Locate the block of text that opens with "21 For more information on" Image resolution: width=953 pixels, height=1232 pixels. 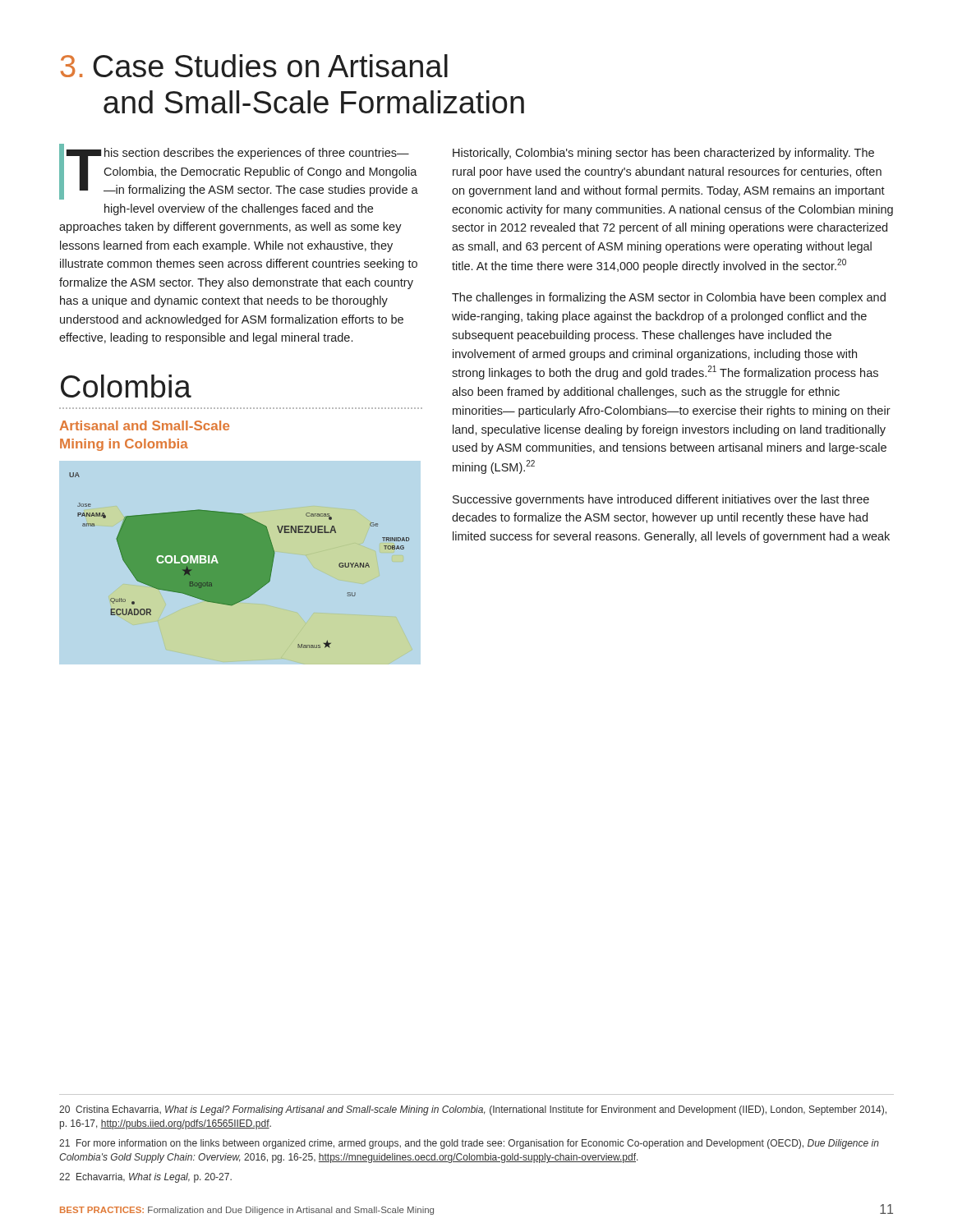(469, 1150)
